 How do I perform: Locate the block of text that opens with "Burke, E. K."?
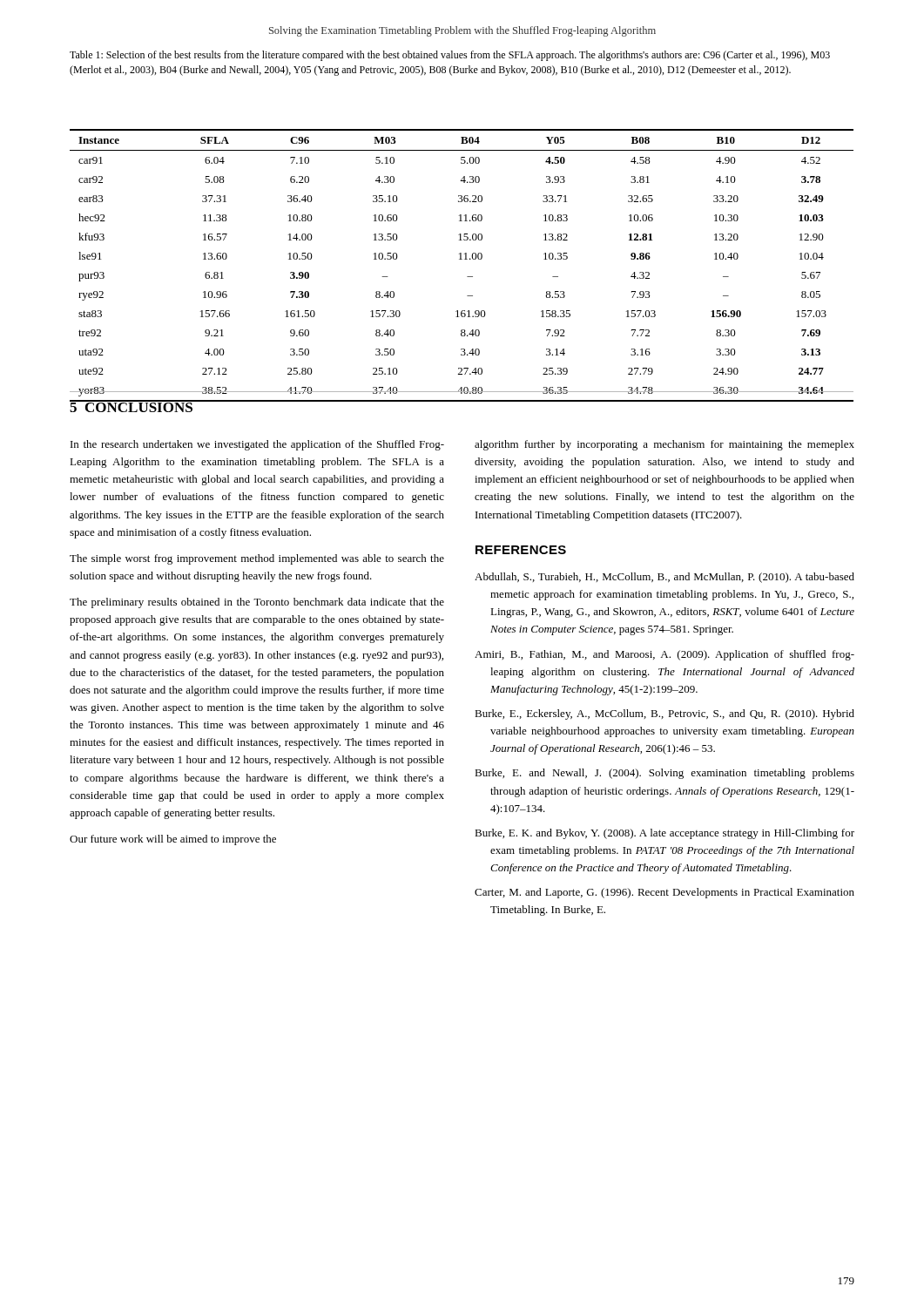pos(664,850)
